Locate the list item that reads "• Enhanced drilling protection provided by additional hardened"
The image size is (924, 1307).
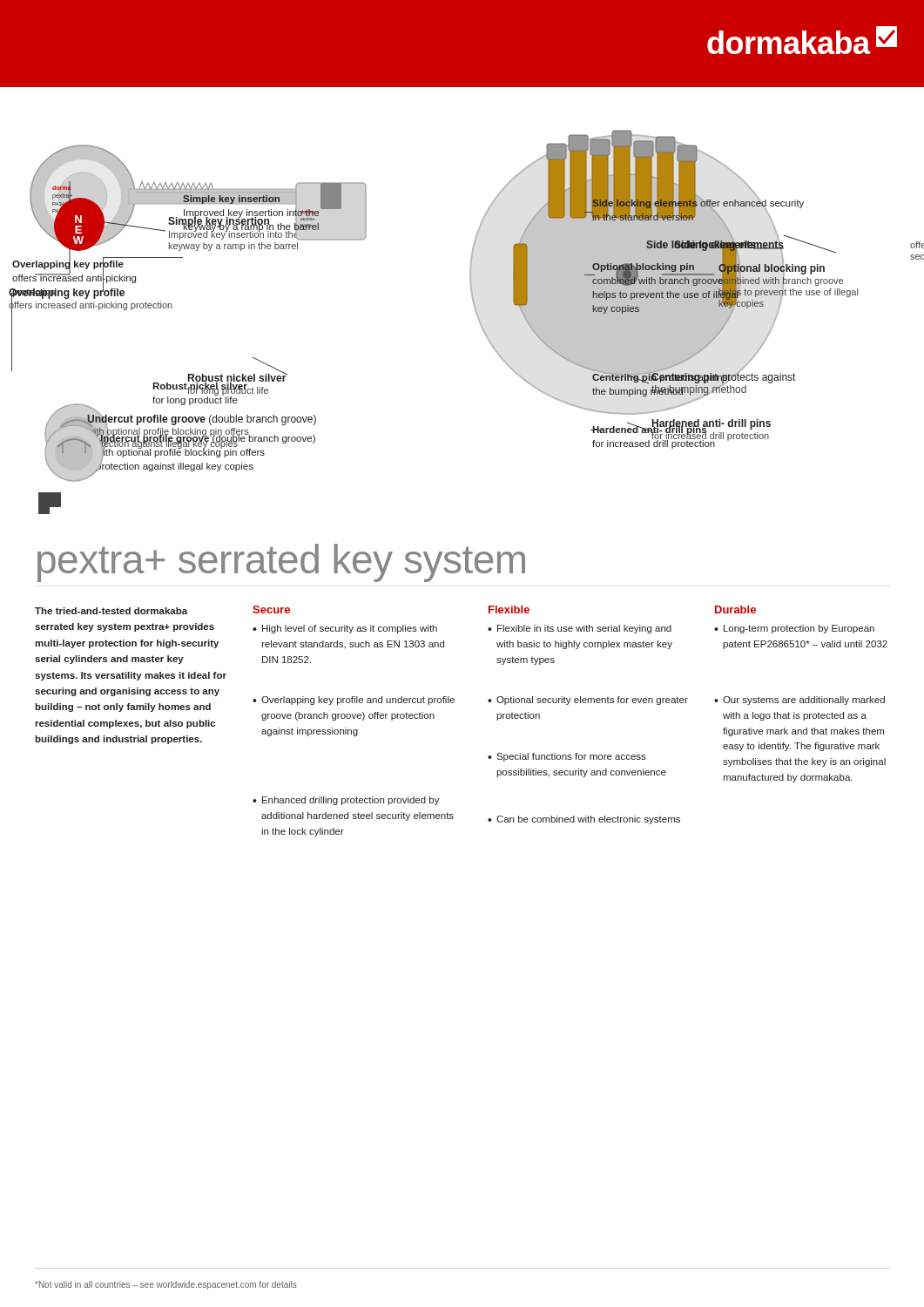click(357, 816)
